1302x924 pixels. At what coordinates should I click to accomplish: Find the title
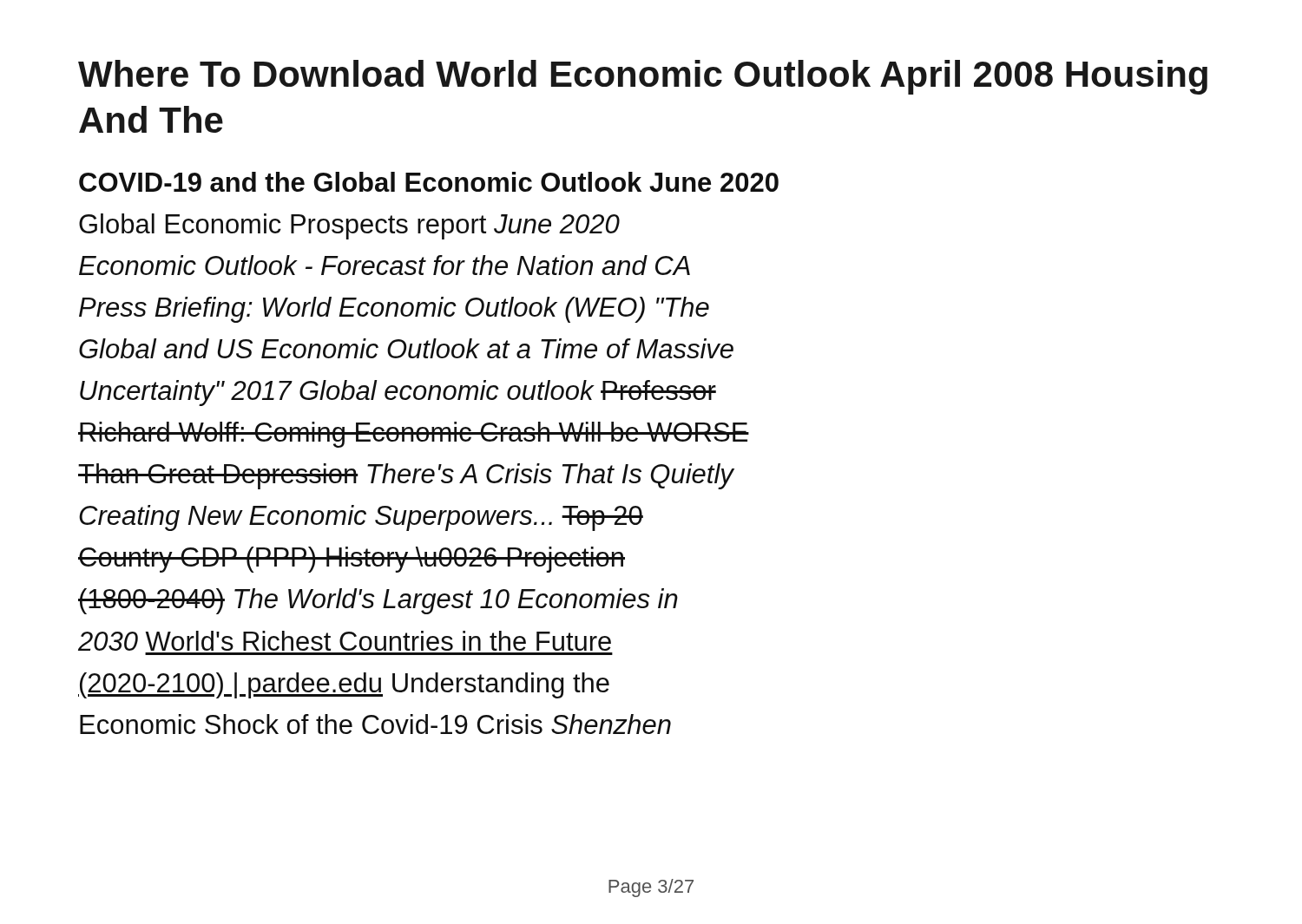tap(644, 97)
